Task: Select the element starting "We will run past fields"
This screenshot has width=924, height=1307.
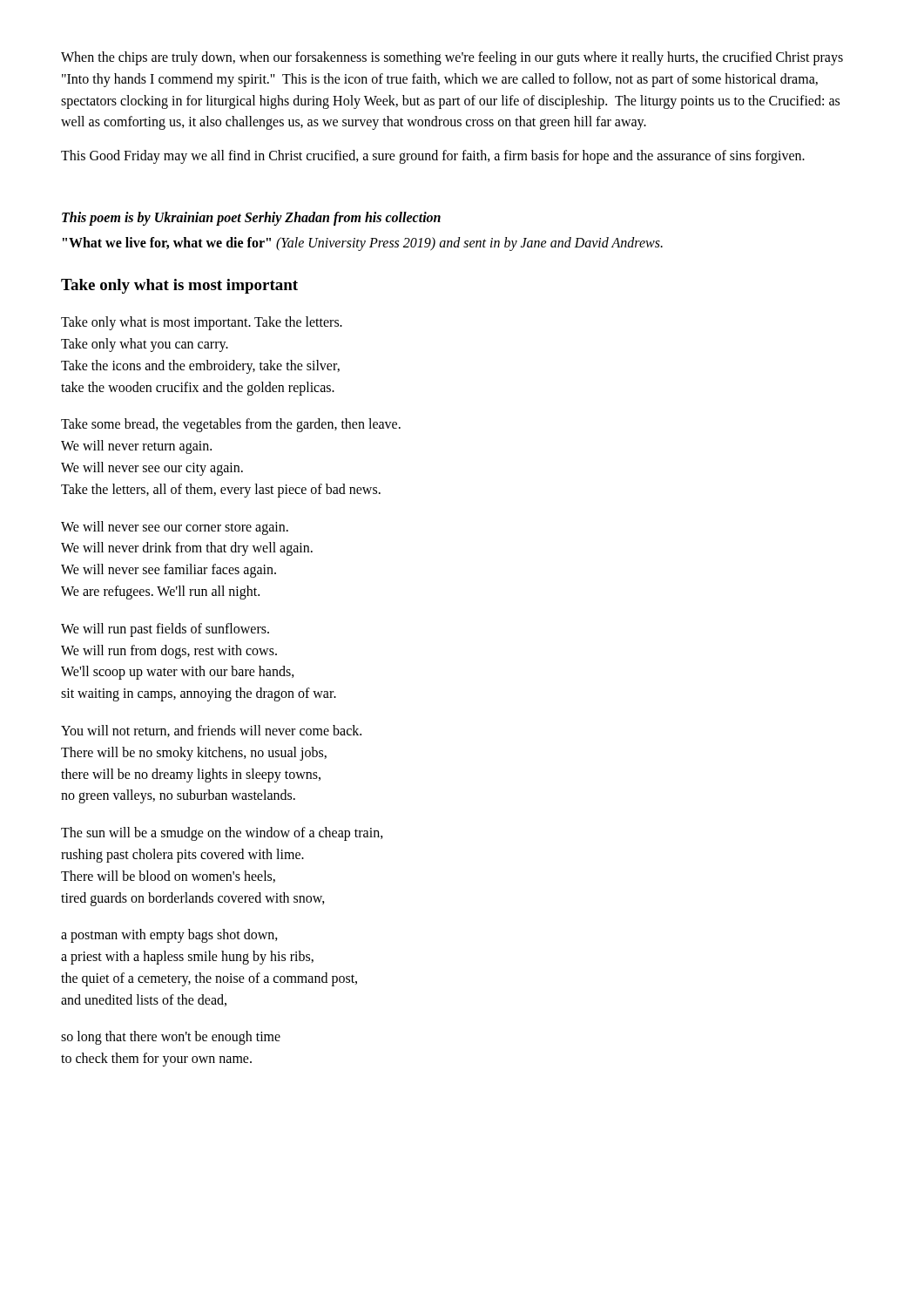Action: tap(199, 661)
